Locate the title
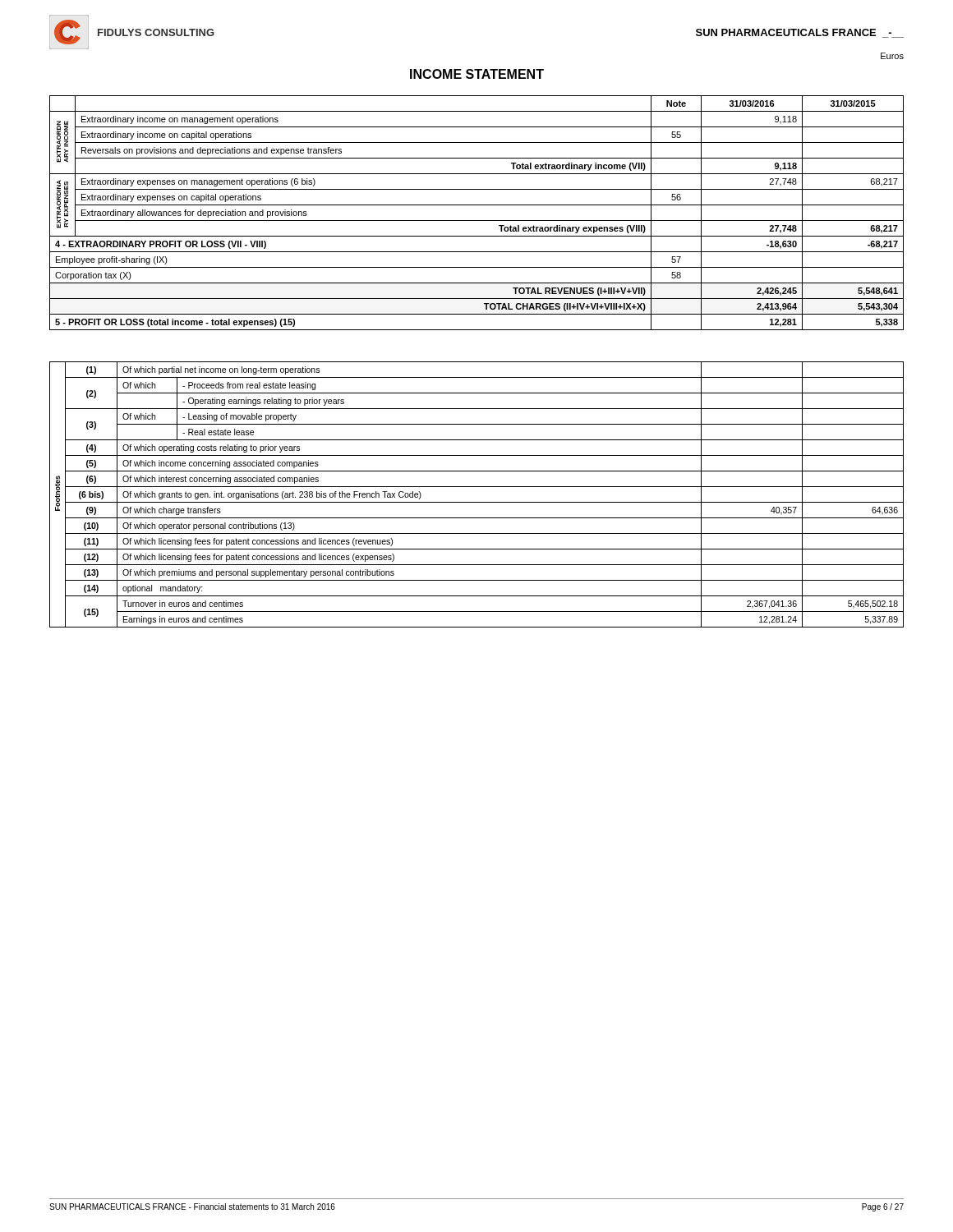The image size is (953, 1232). tap(476, 74)
